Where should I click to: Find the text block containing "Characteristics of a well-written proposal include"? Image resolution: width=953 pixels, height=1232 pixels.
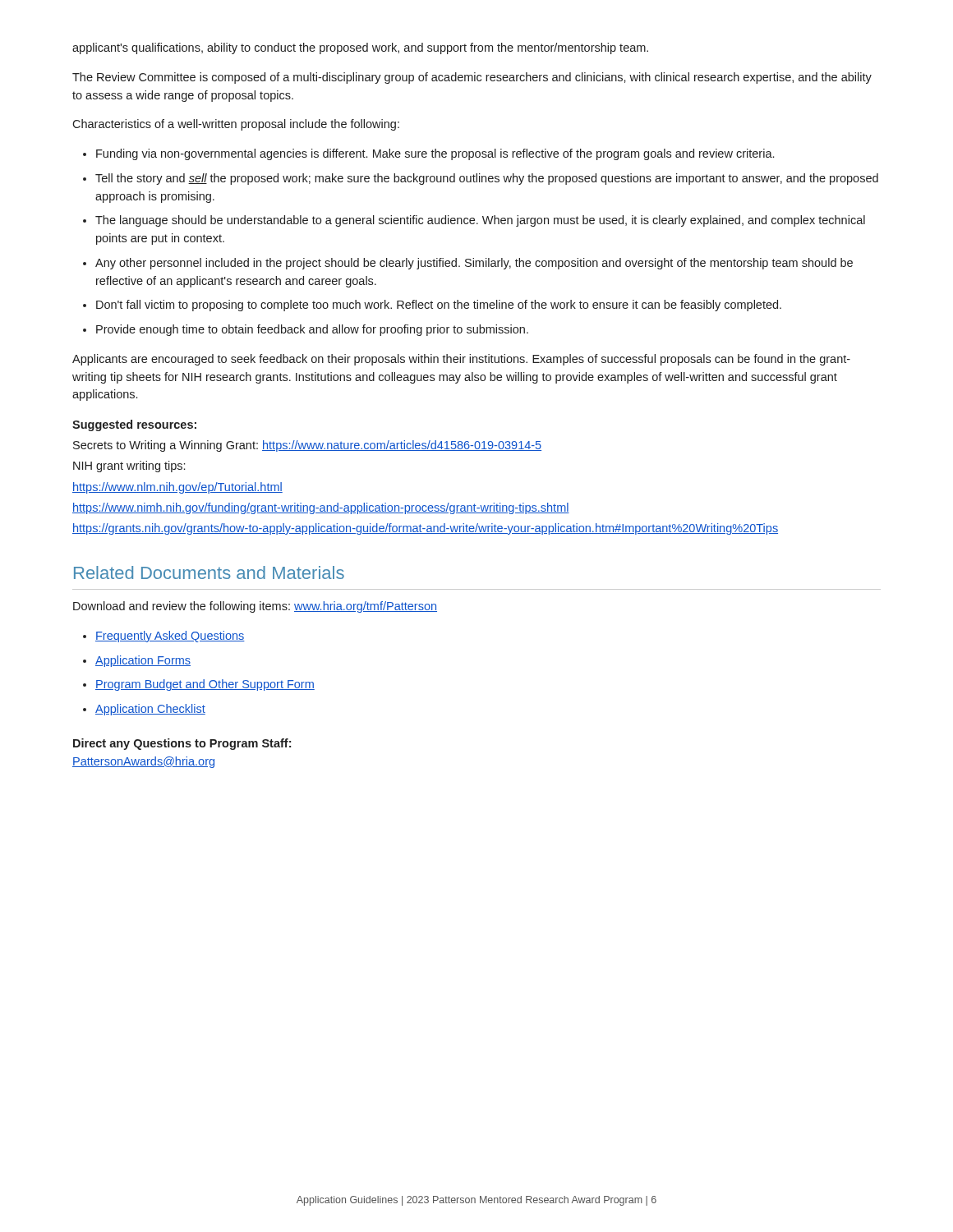click(236, 125)
